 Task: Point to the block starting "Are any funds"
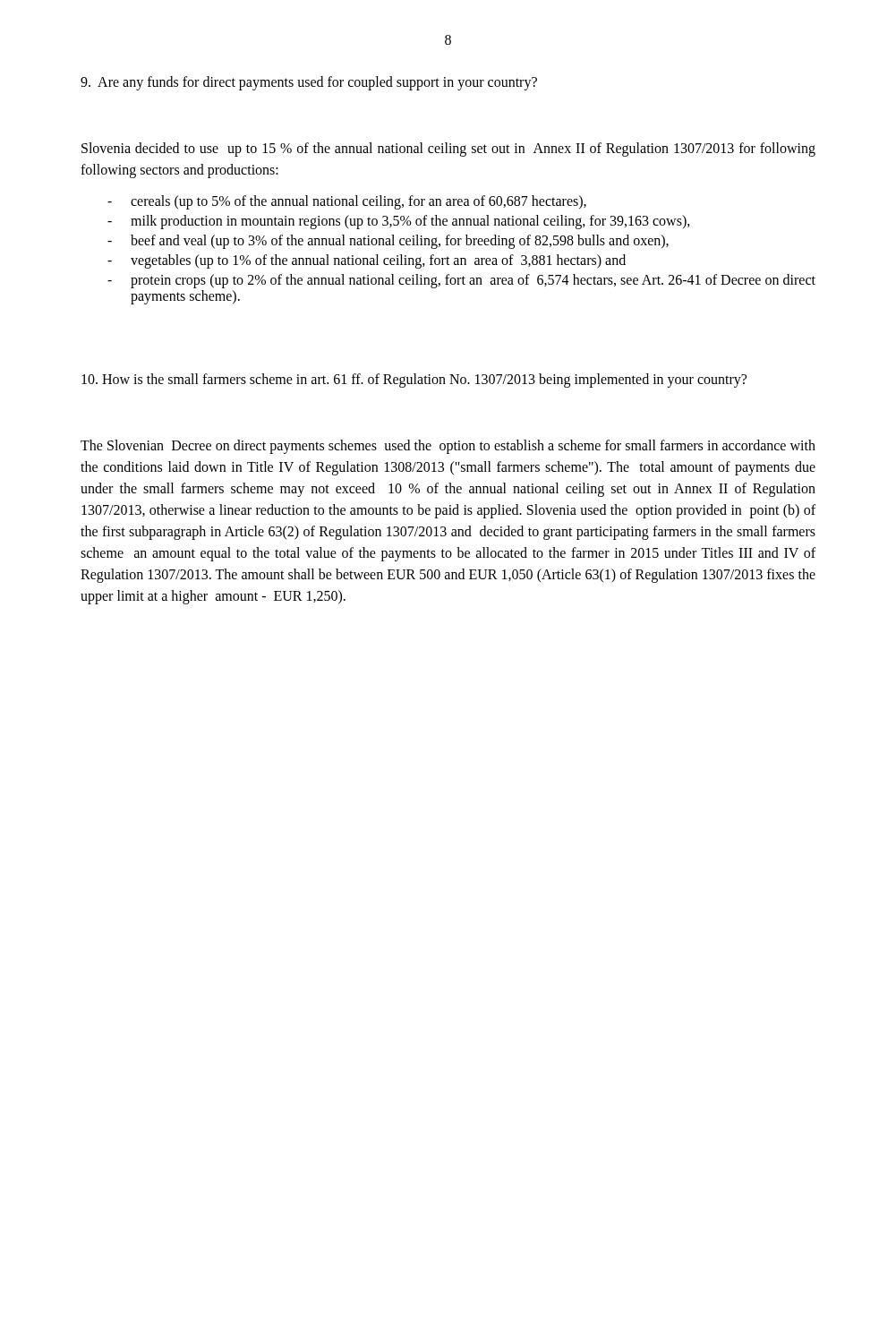[309, 82]
